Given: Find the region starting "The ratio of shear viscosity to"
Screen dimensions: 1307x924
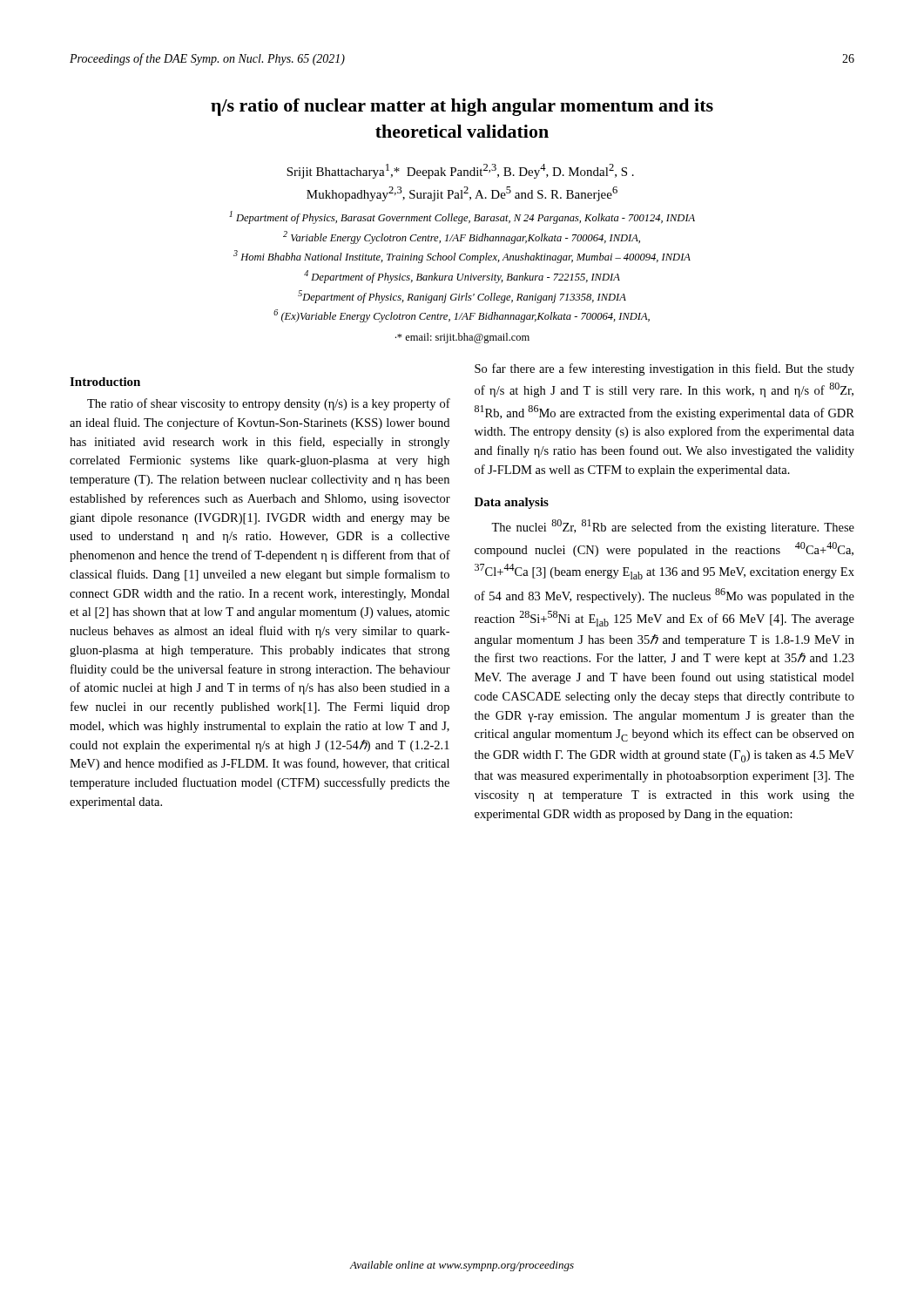Looking at the screenshot, I should (260, 603).
